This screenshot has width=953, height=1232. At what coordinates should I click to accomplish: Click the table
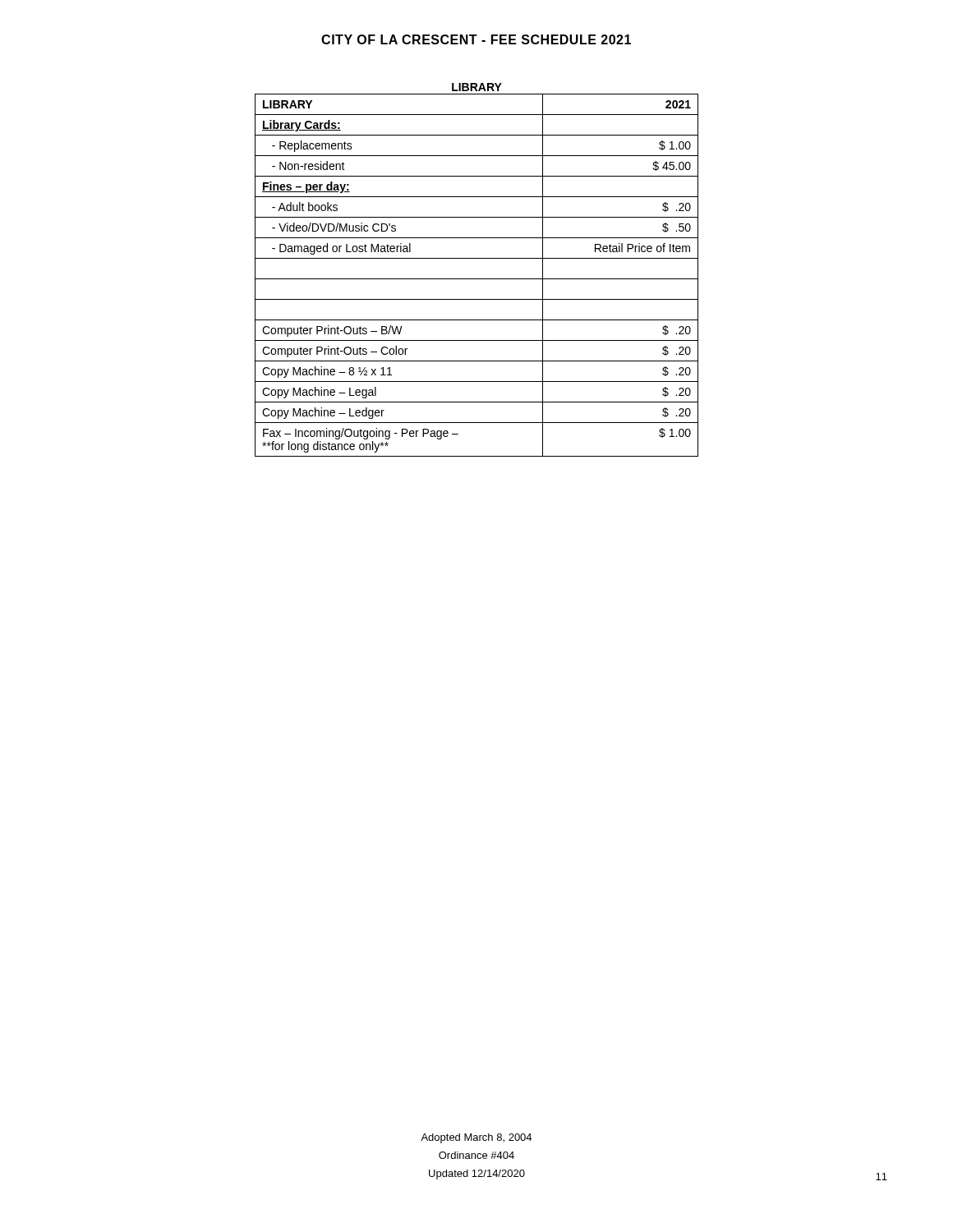tap(476, 275)
